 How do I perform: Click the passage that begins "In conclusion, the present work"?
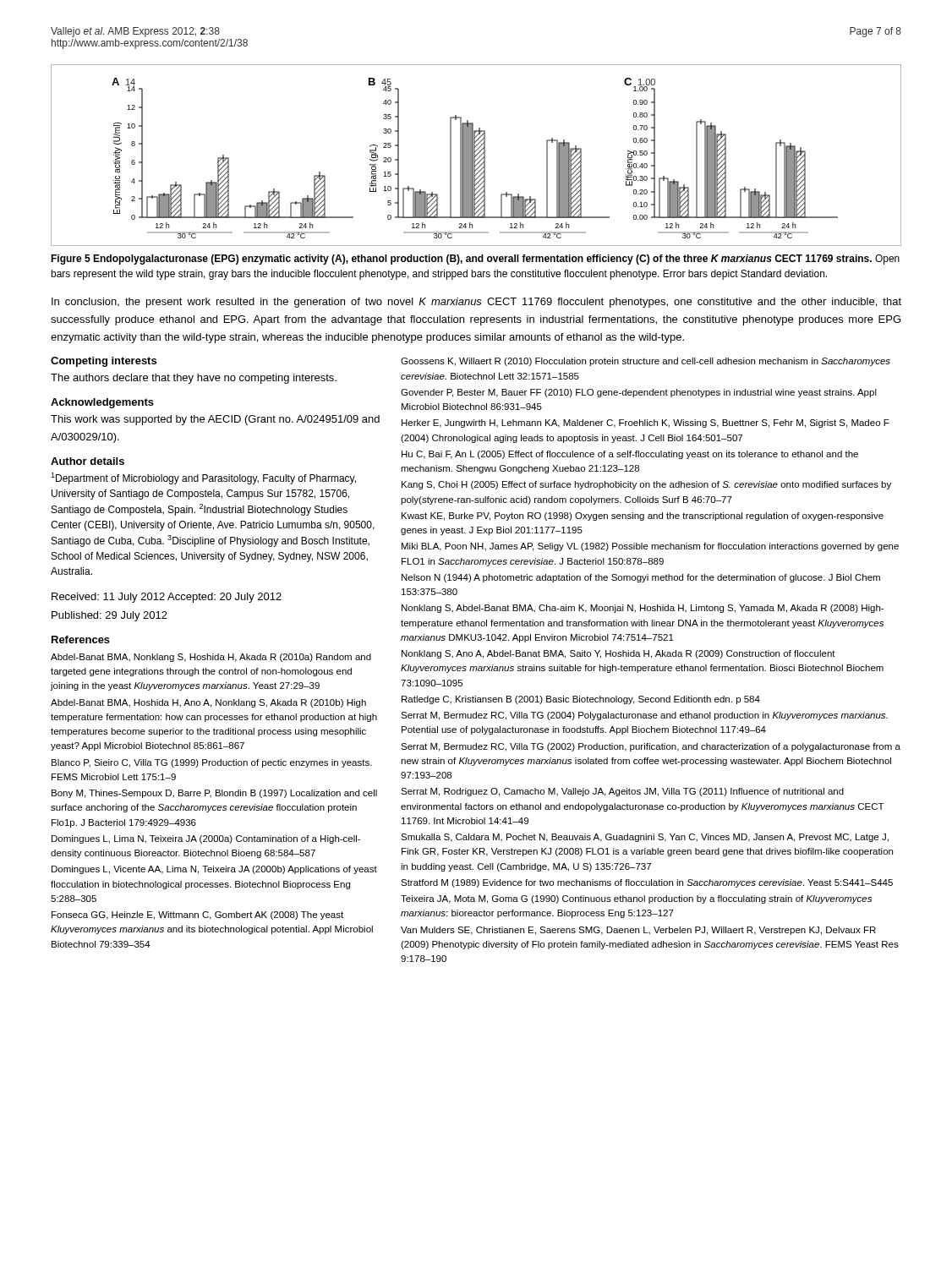pos(476,319)
